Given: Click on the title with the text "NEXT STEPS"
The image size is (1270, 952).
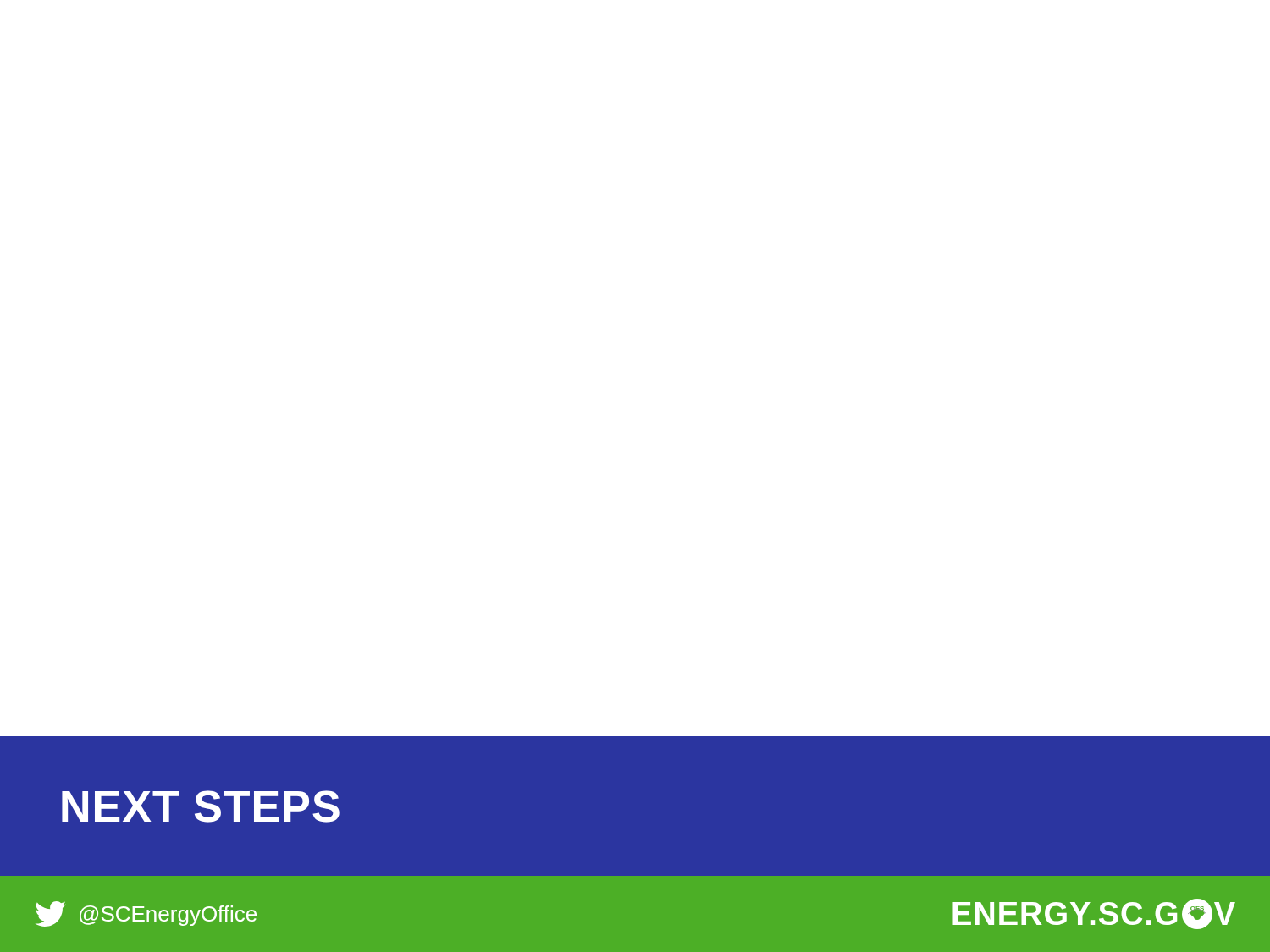Looking at the screenshot, I should pos(201,806).
